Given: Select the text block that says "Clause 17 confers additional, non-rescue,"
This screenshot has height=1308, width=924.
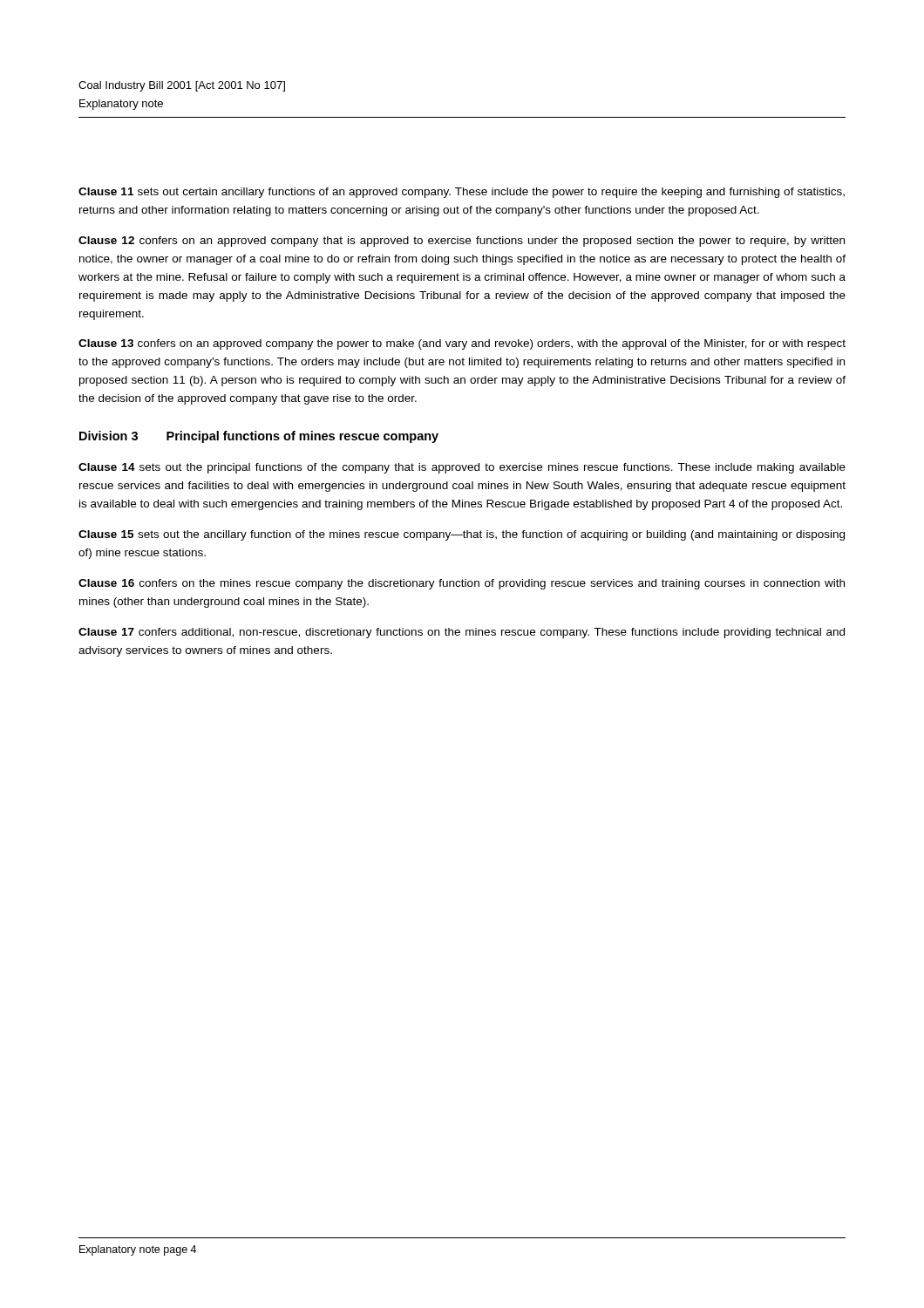Looking at the screenshot, I should click(x=462, y=641).
